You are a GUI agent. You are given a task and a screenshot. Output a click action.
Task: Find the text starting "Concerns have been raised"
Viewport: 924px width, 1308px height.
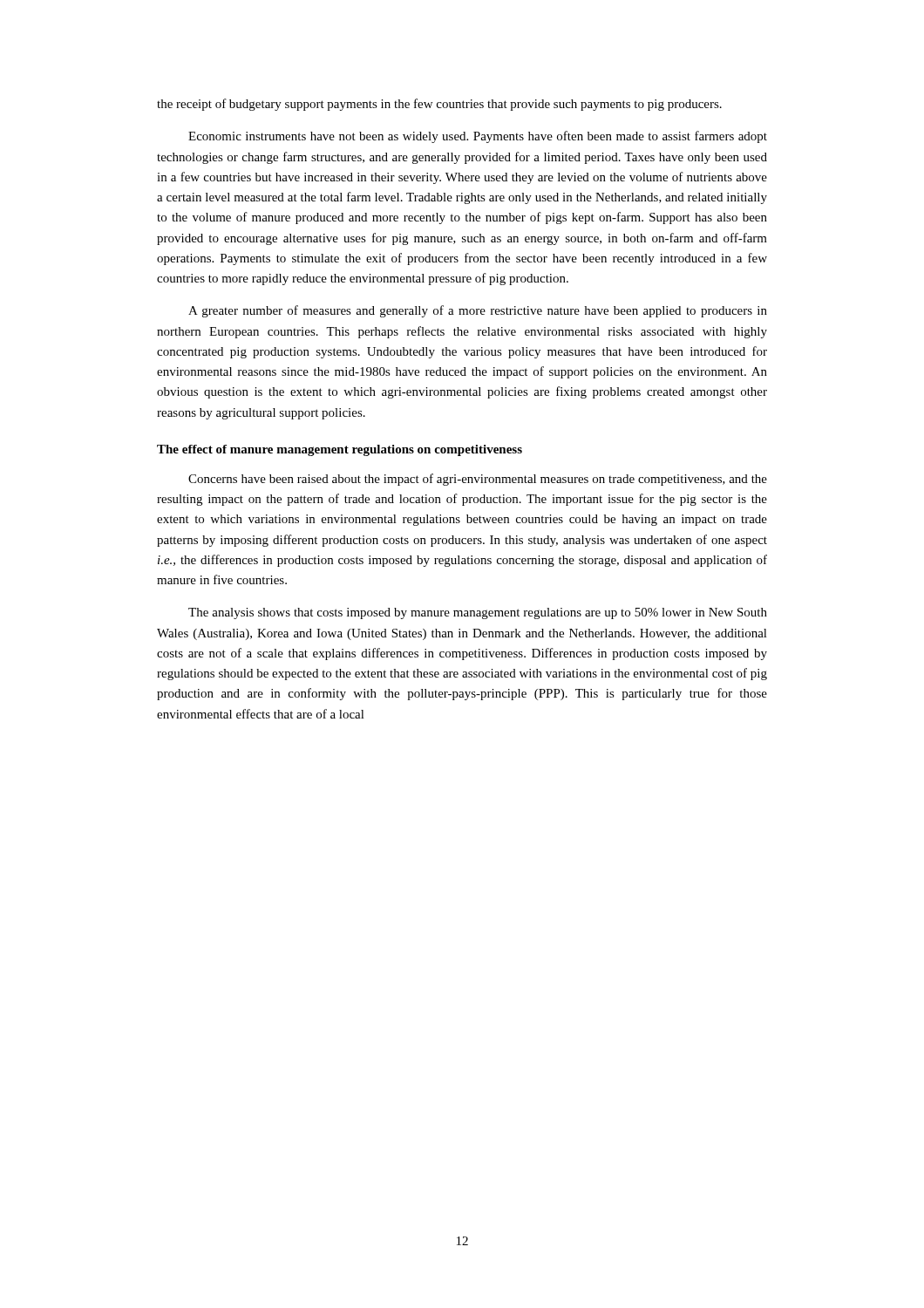pos(478,480)
